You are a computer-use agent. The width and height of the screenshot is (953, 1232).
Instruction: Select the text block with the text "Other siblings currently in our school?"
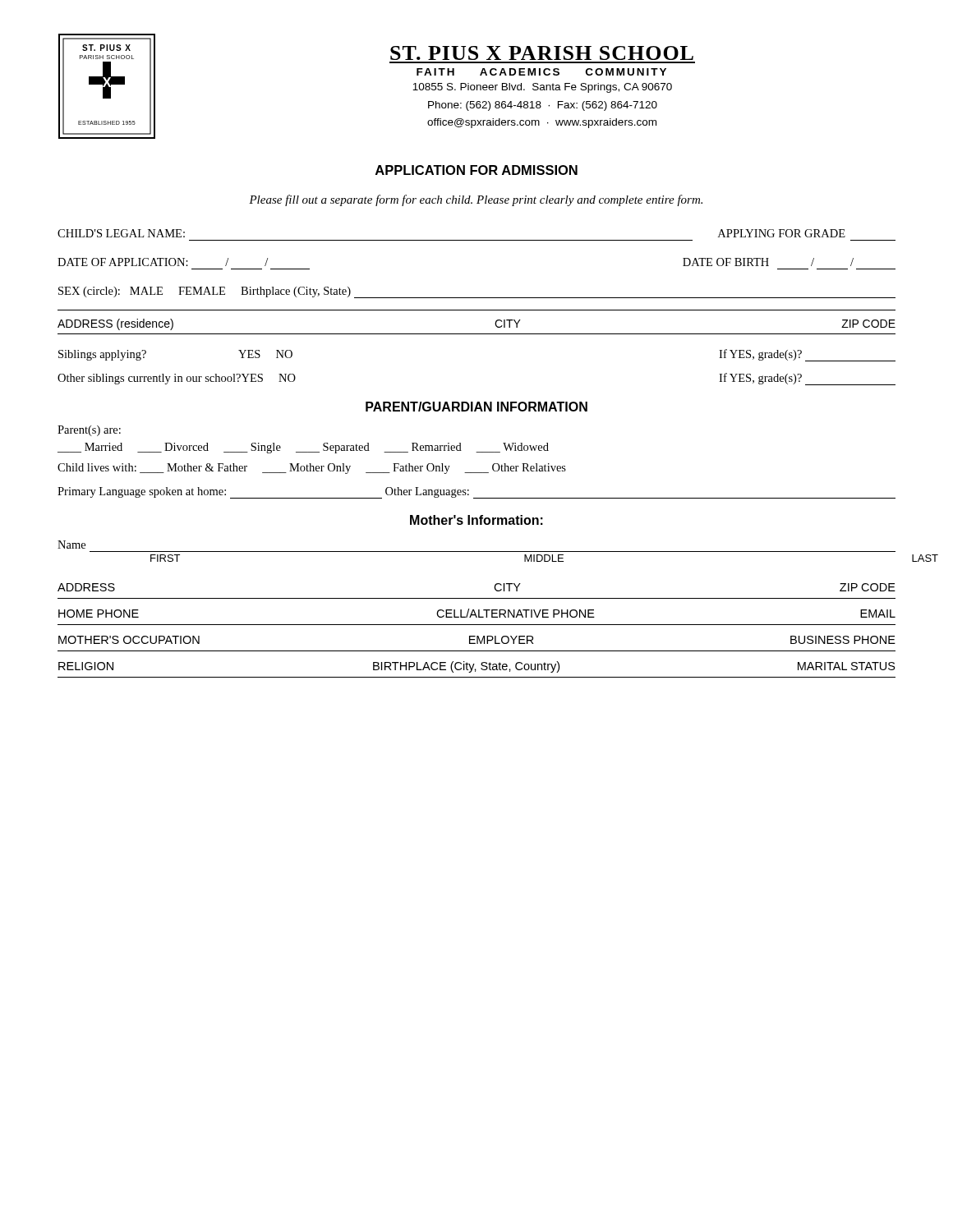coord(160,379)
